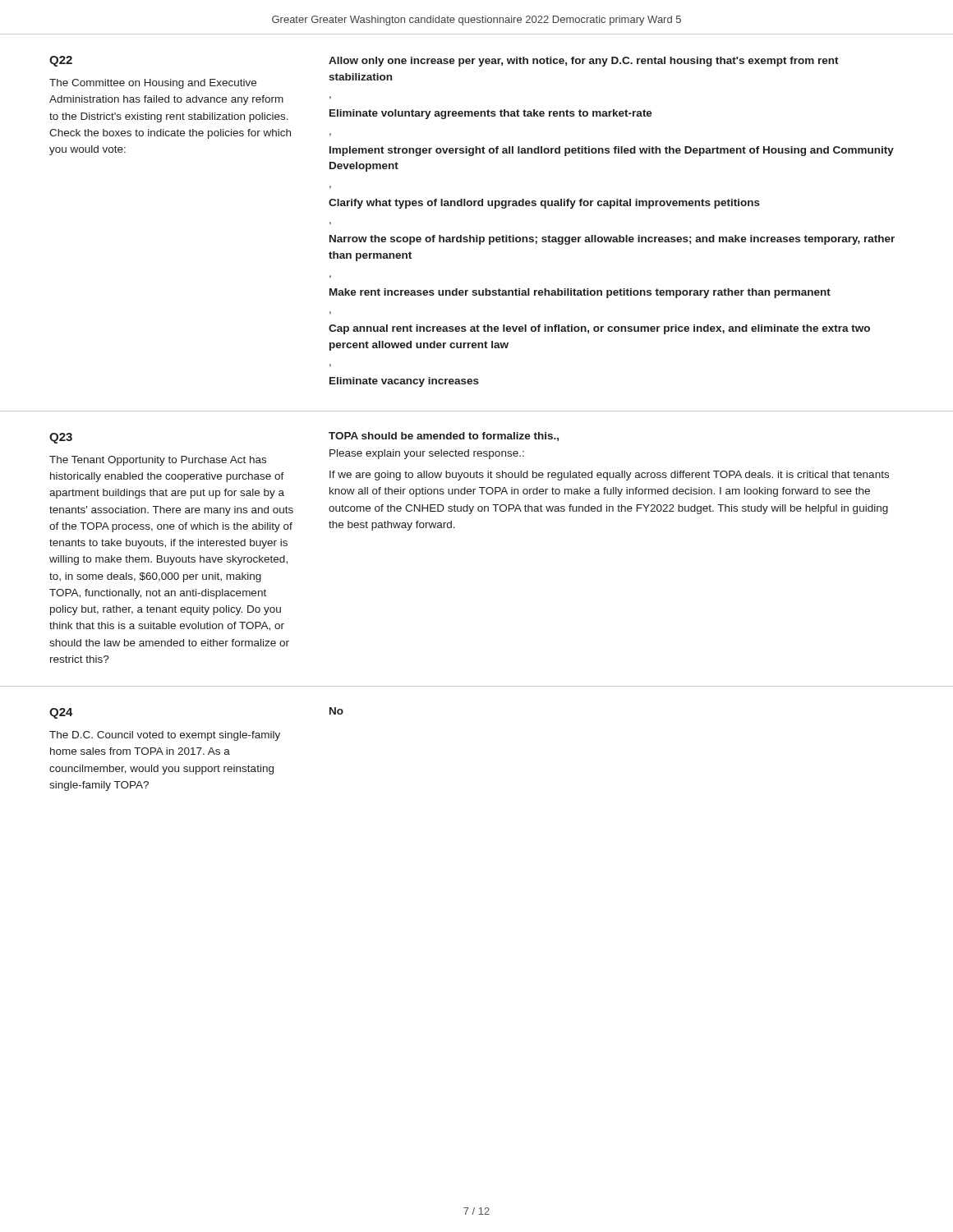Click on the list item with the text "Clarify what types of landlord upgrades qualify"

[x=544, y=202]
